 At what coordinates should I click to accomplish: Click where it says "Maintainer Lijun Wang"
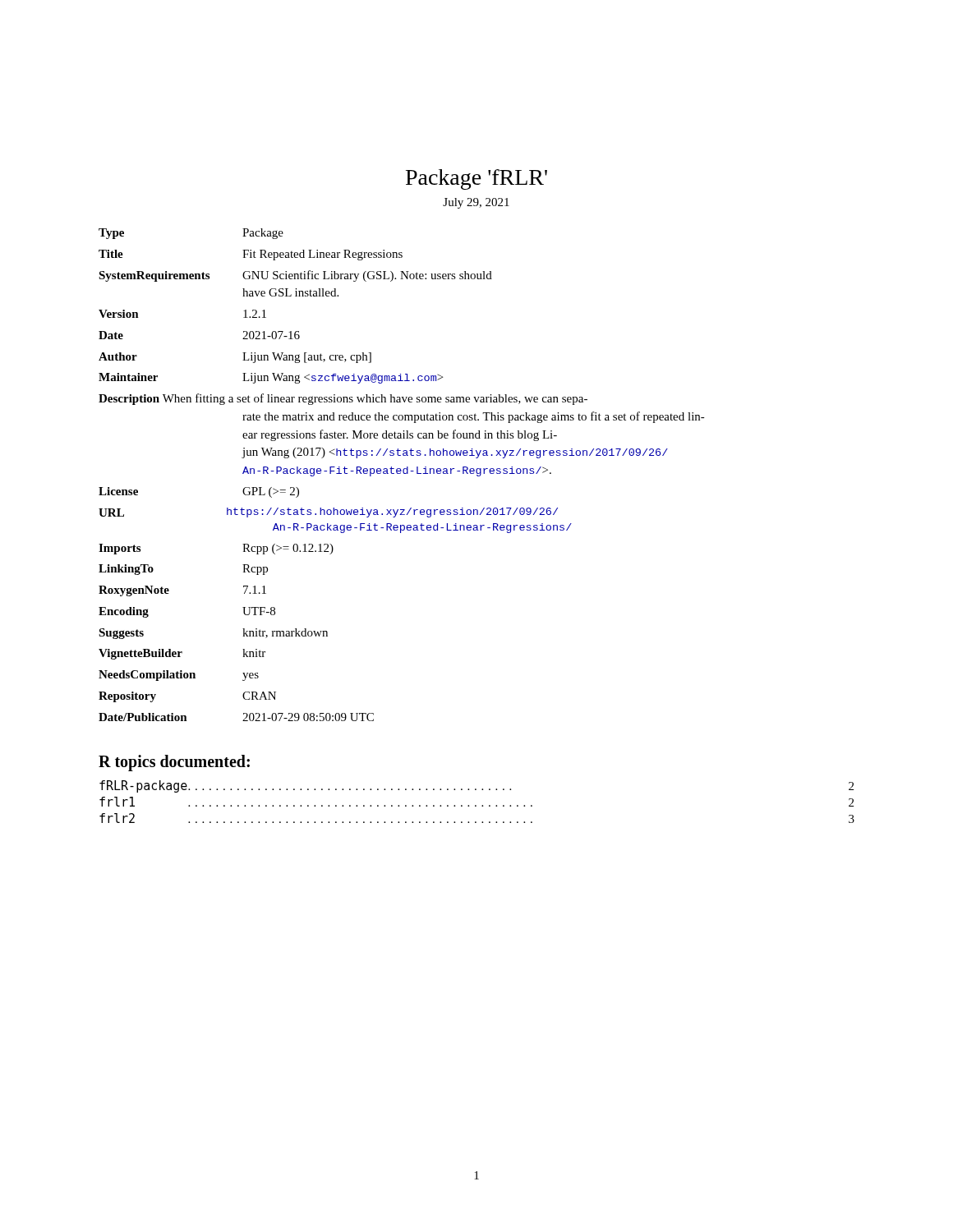271,378
